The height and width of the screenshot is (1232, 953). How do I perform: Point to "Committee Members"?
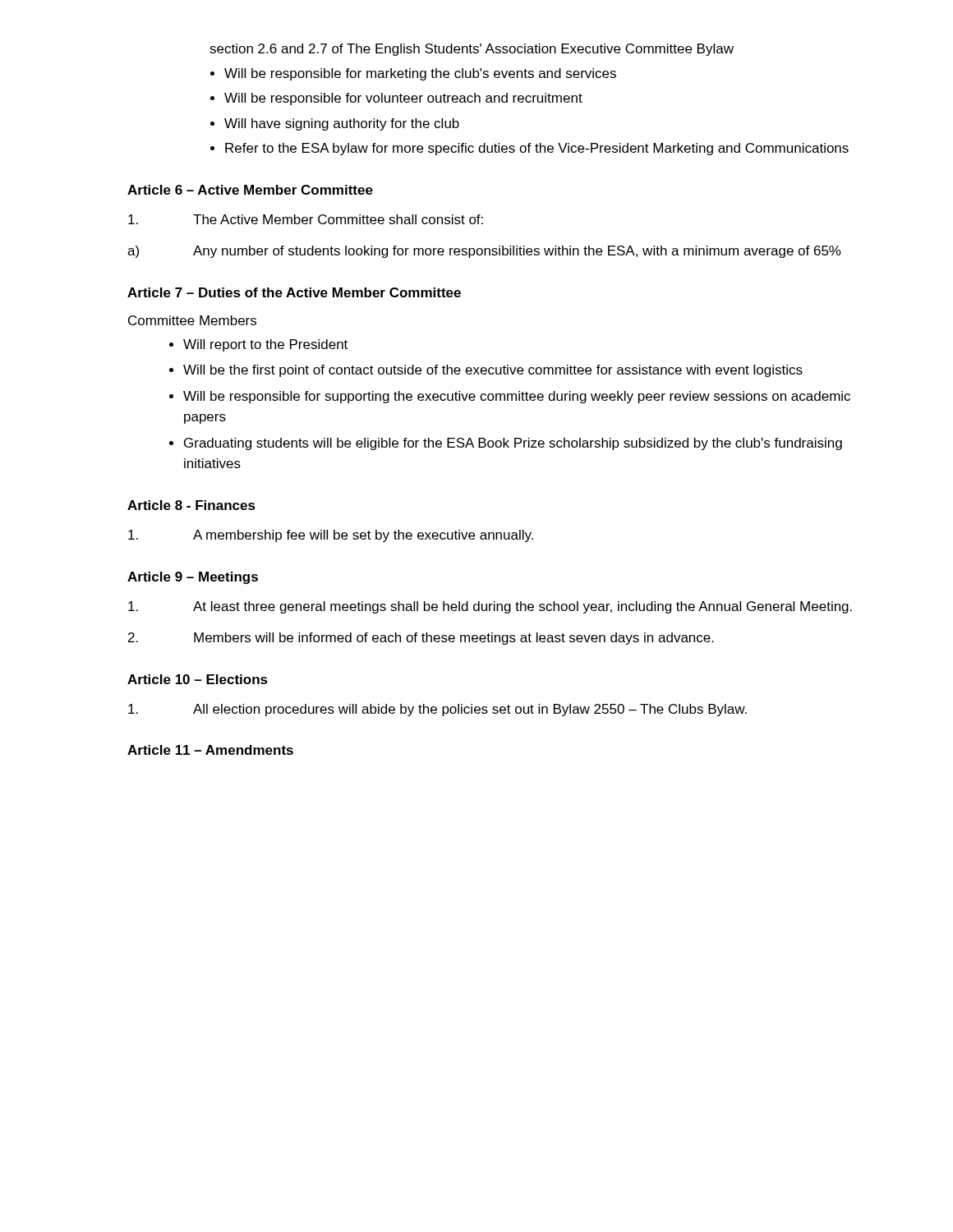pos(192,321)
